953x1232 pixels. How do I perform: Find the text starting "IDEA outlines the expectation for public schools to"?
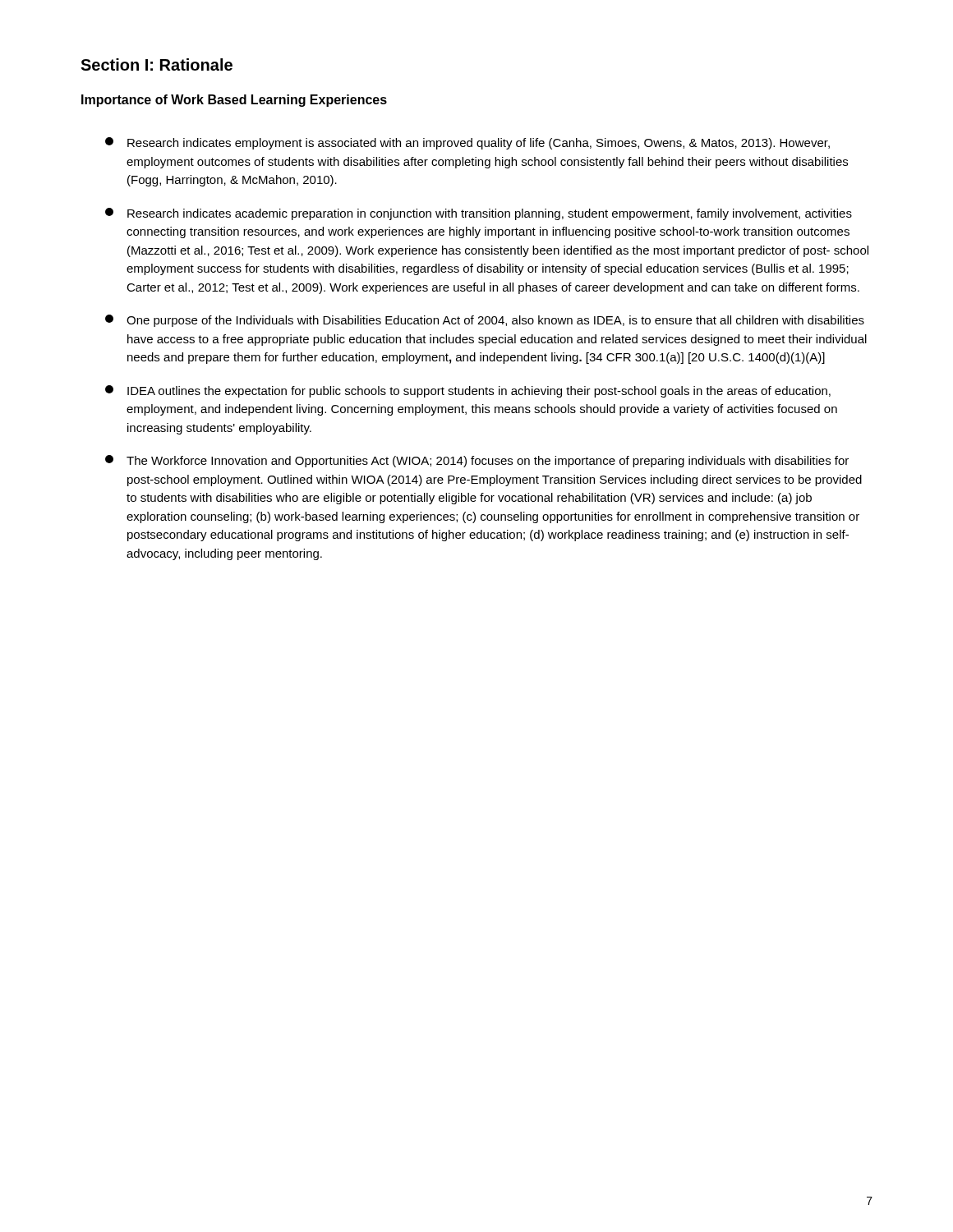point(489,409)
